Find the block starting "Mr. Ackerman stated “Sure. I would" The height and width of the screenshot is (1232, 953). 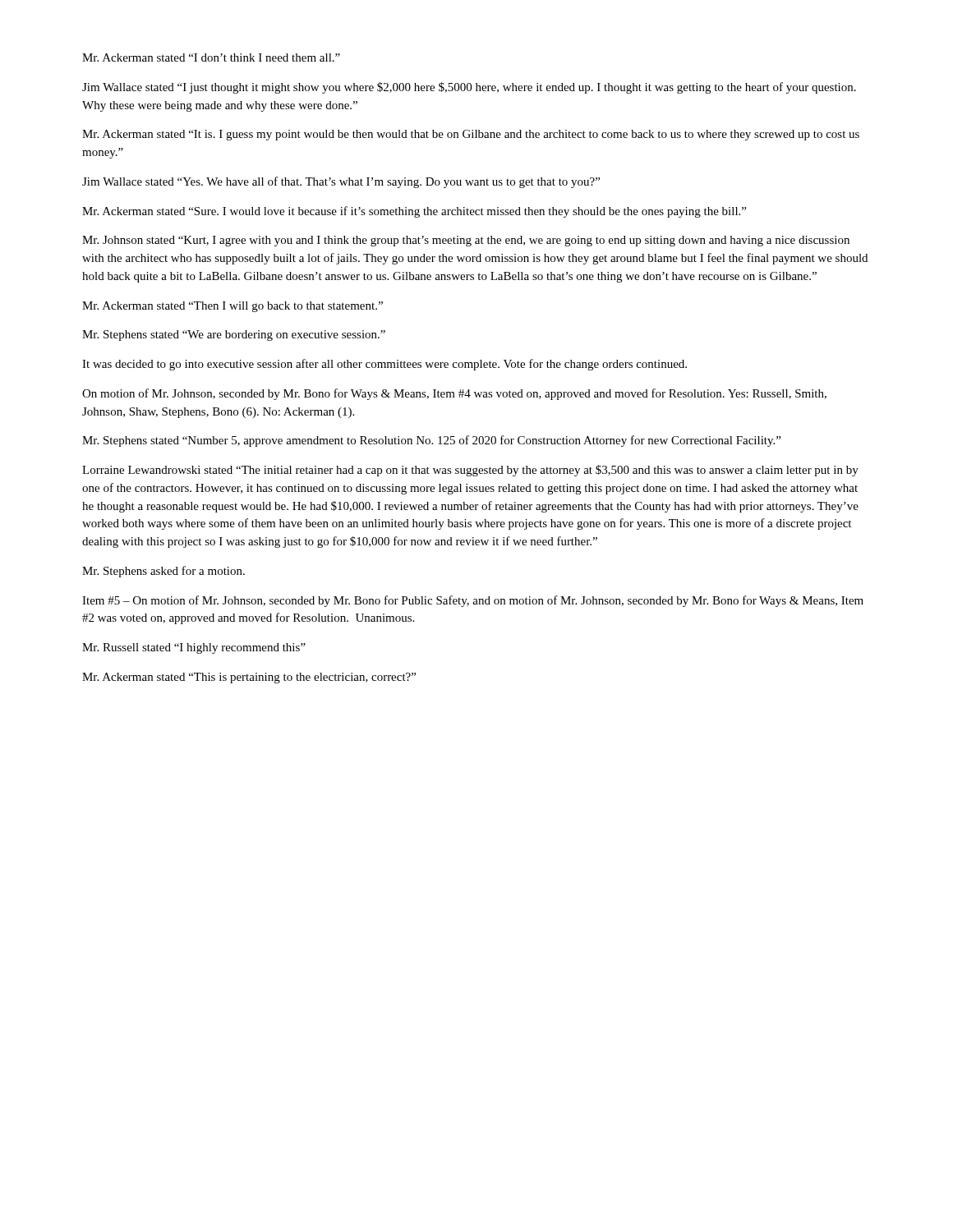(414, 211)
